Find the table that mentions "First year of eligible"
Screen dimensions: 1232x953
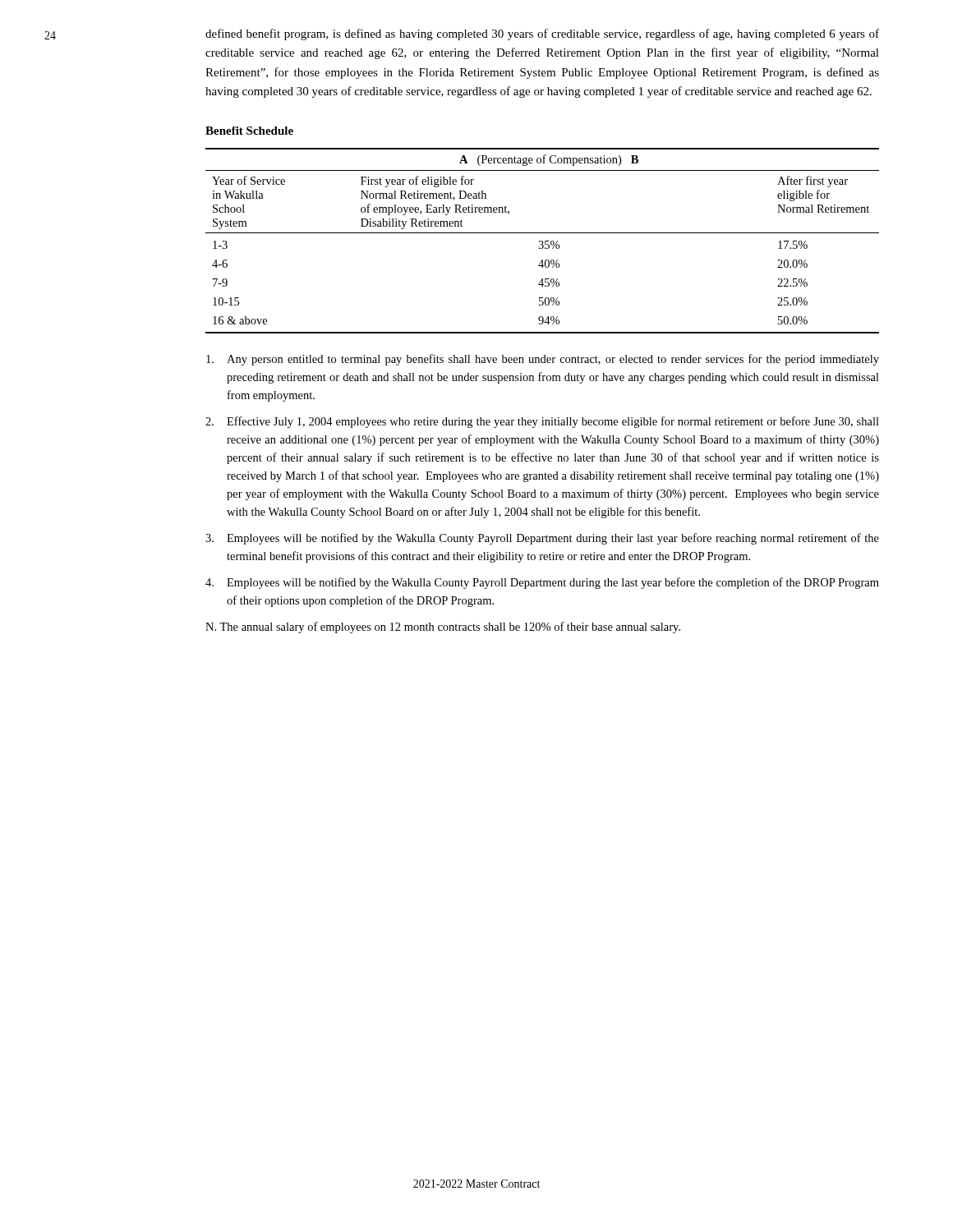click(542, 241)
